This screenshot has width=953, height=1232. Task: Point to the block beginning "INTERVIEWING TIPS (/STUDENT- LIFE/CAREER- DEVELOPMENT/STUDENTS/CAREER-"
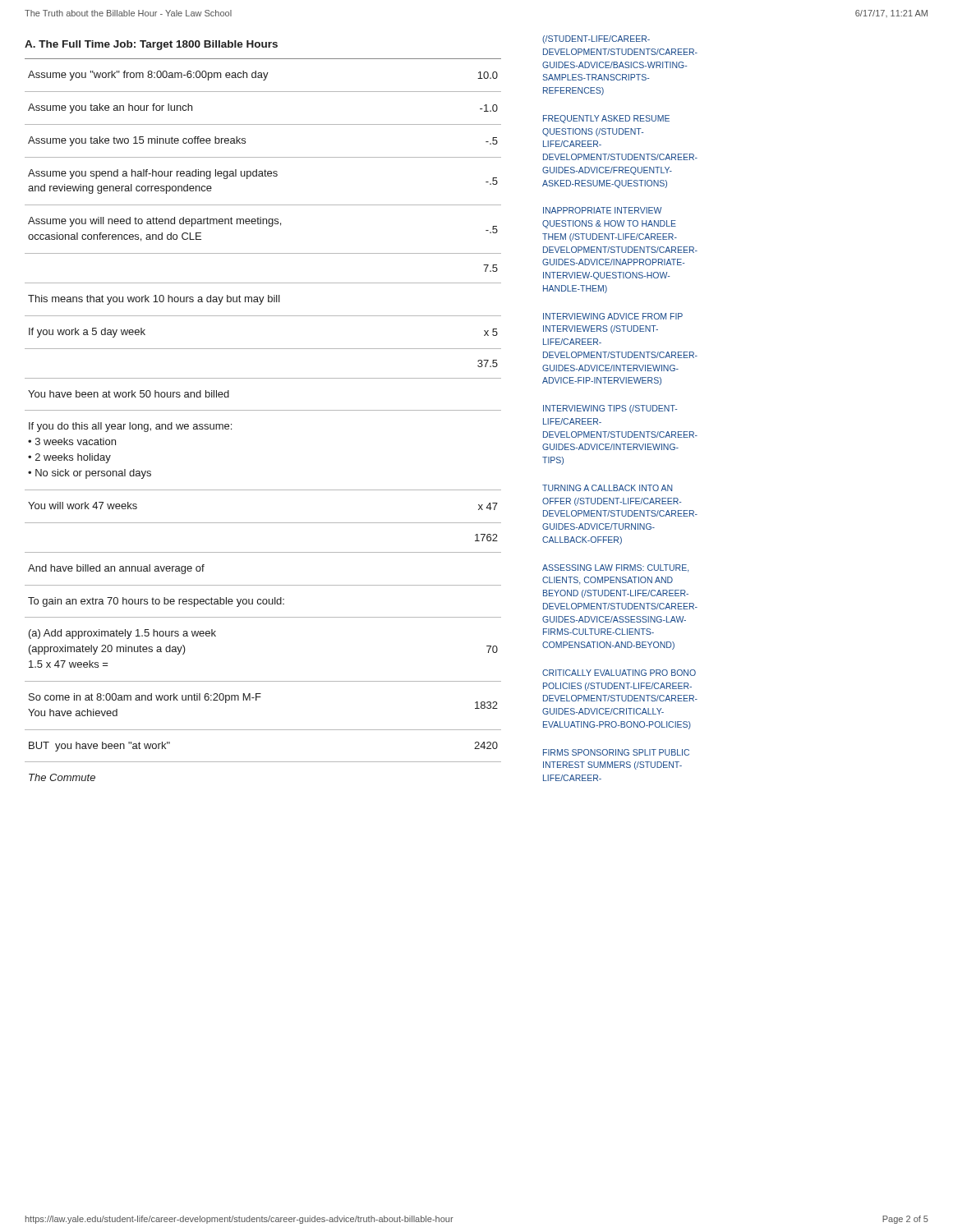[x=620, y=434]
